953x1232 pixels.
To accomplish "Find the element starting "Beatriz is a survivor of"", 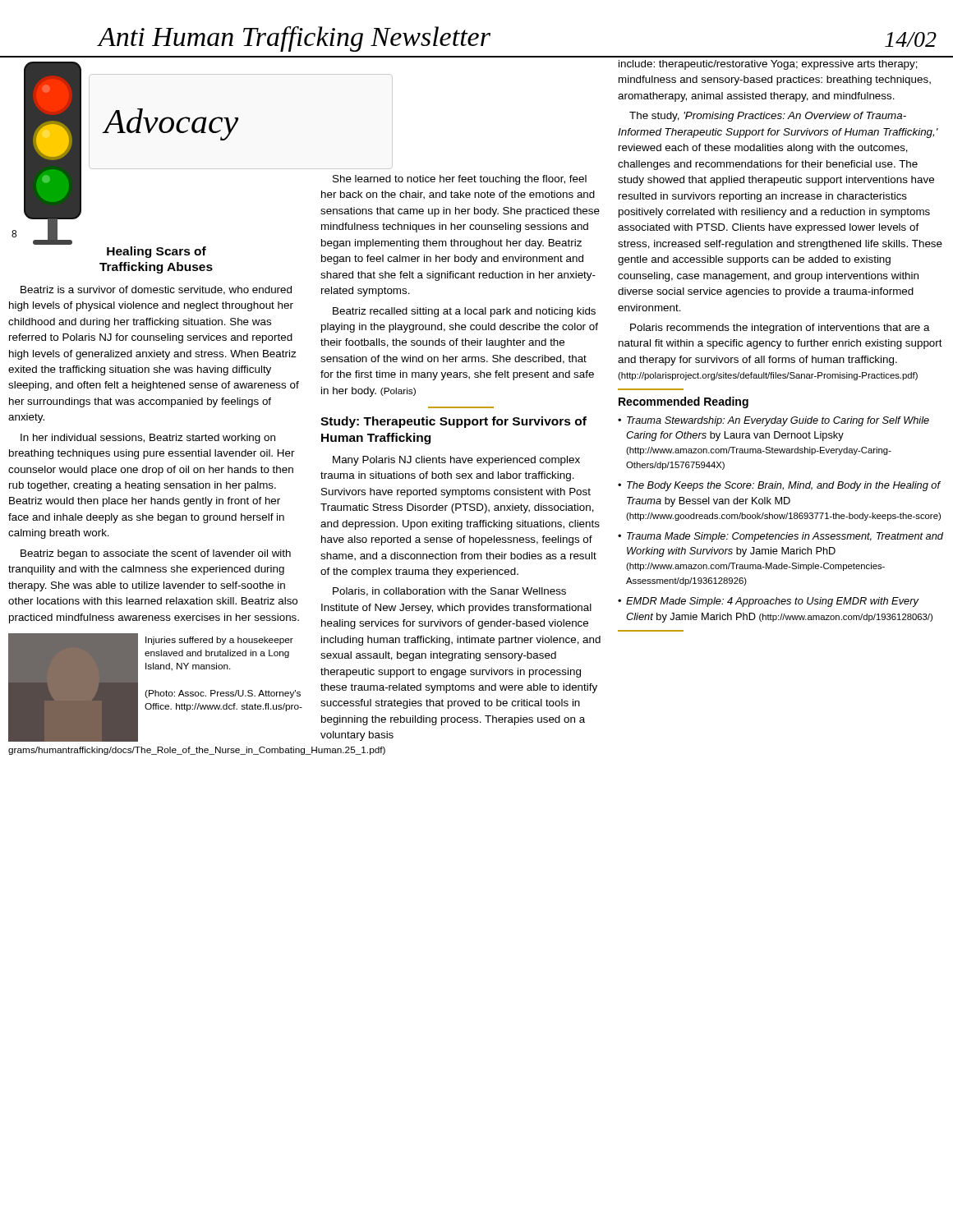I will 153,353.
